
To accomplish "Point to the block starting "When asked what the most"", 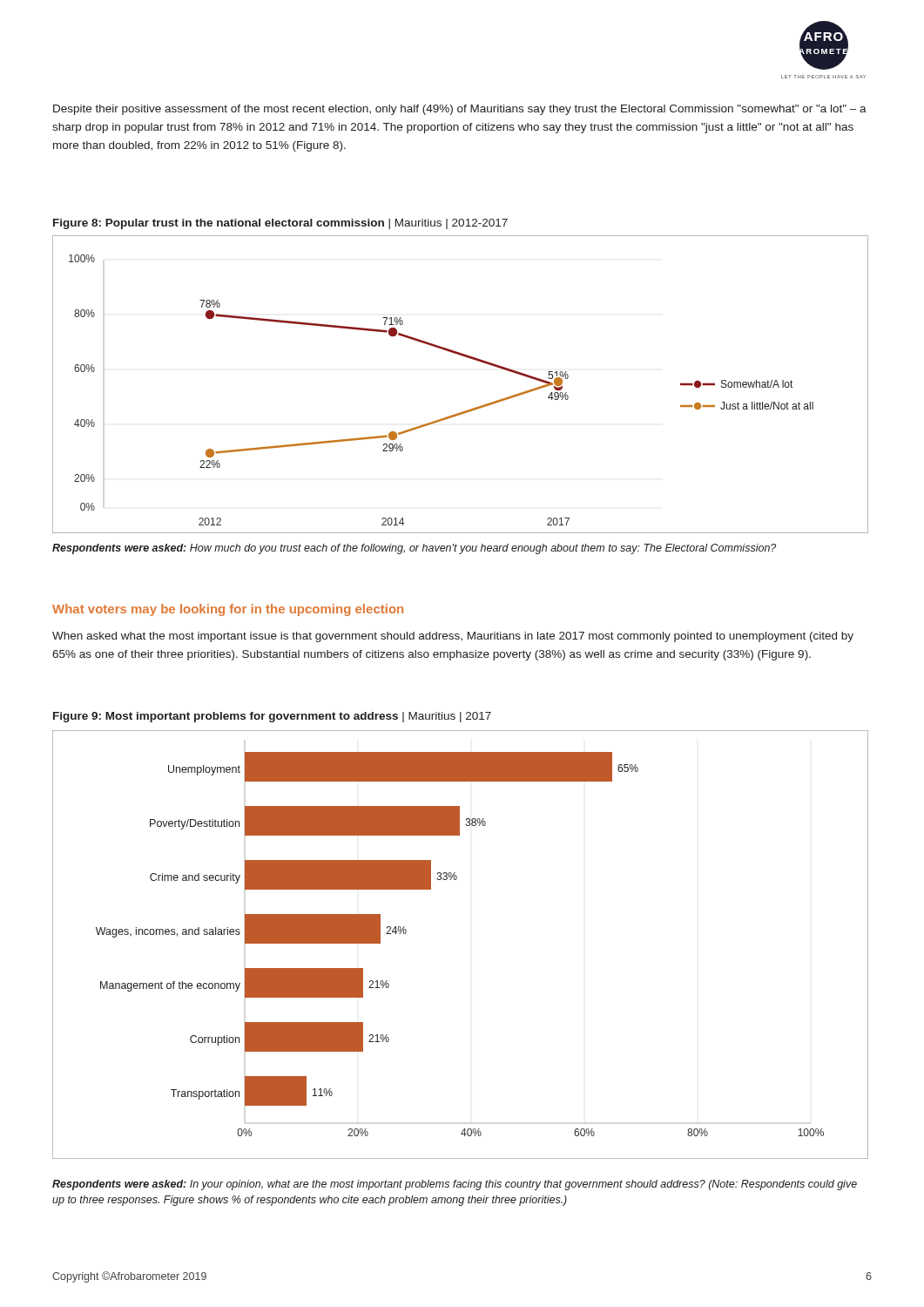I will pyautogui.click(x=453, y=645).
